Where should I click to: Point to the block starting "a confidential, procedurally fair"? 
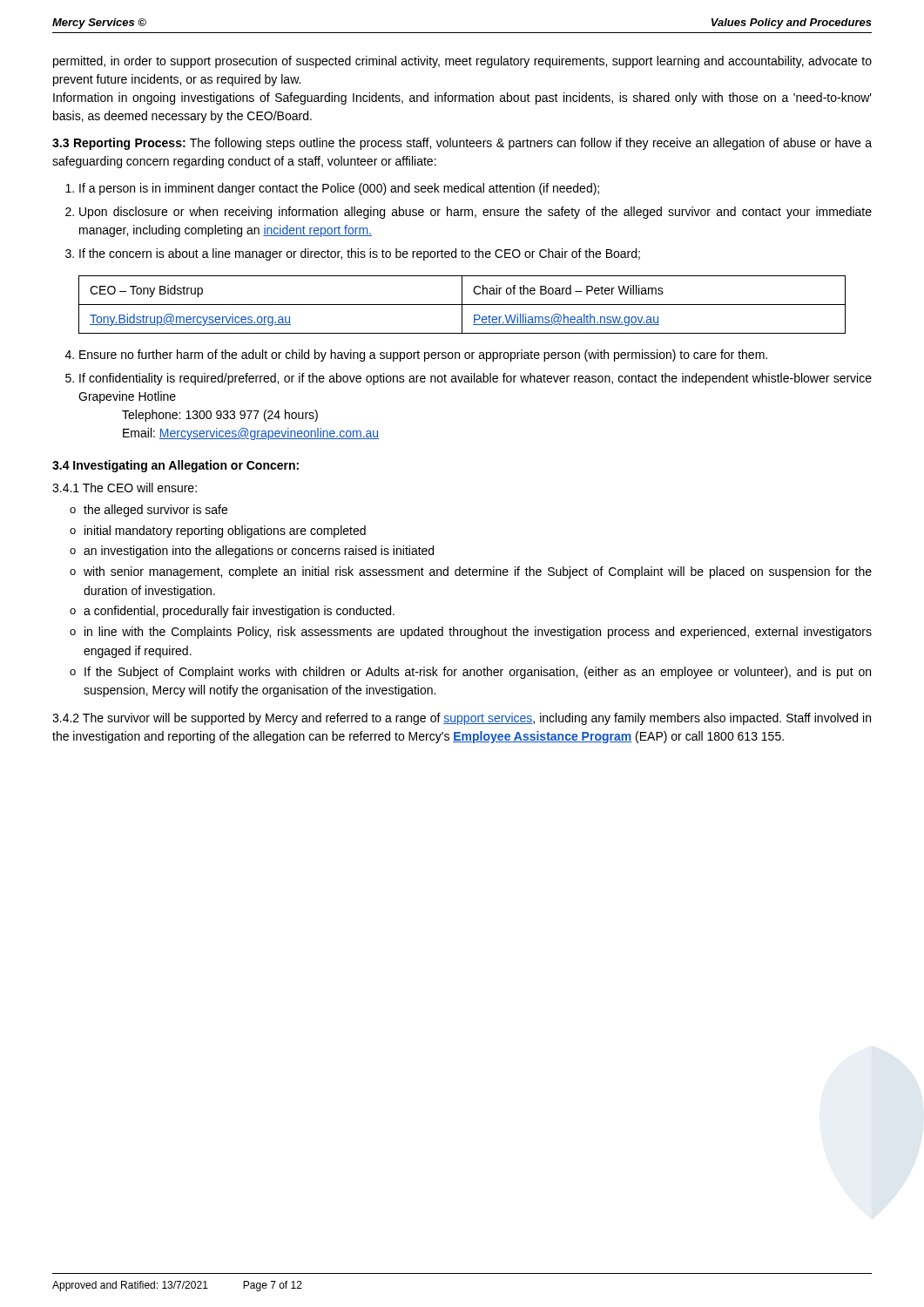[x=232, y=612]
